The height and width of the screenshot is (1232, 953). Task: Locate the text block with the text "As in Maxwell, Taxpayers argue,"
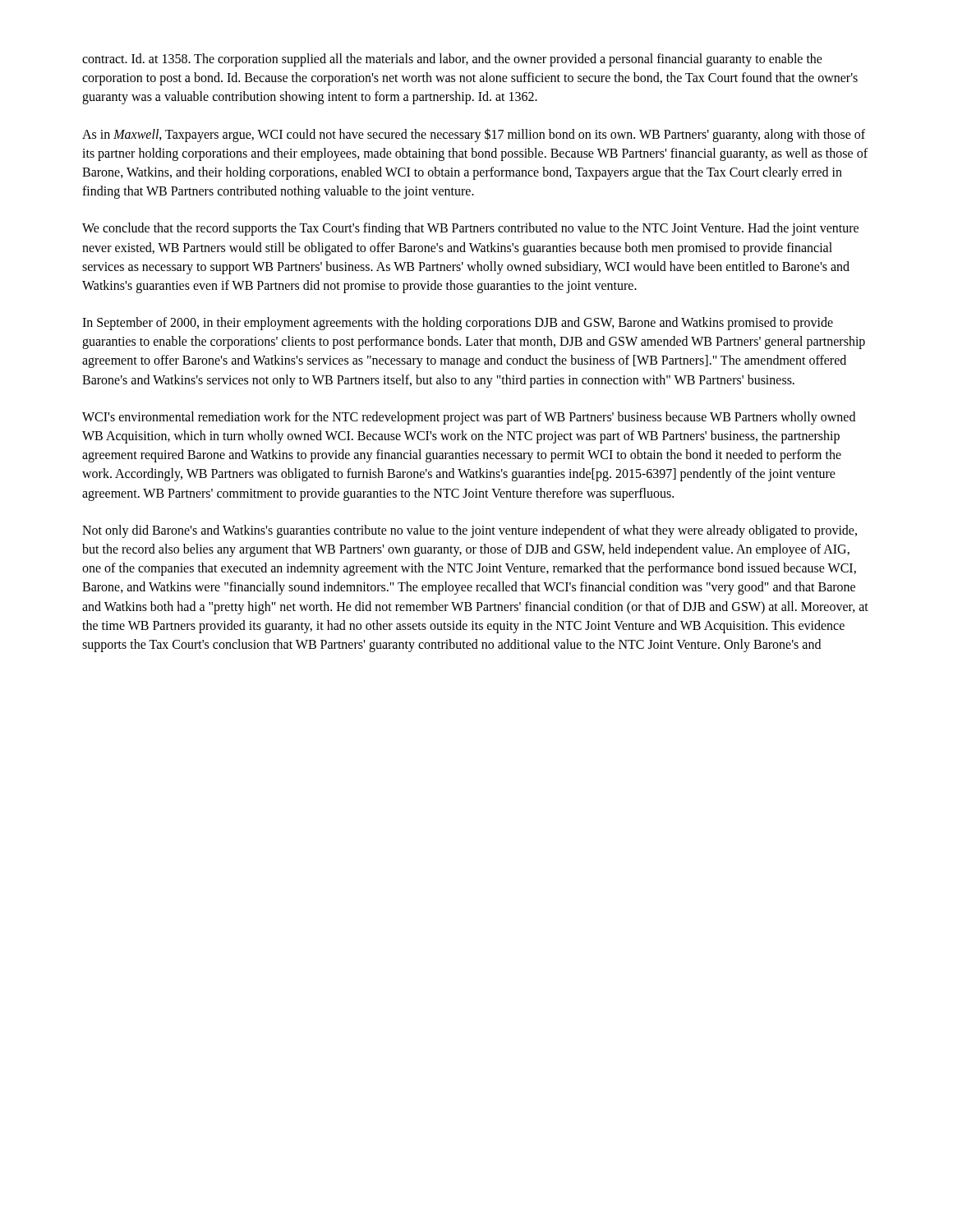pos(475,163)
